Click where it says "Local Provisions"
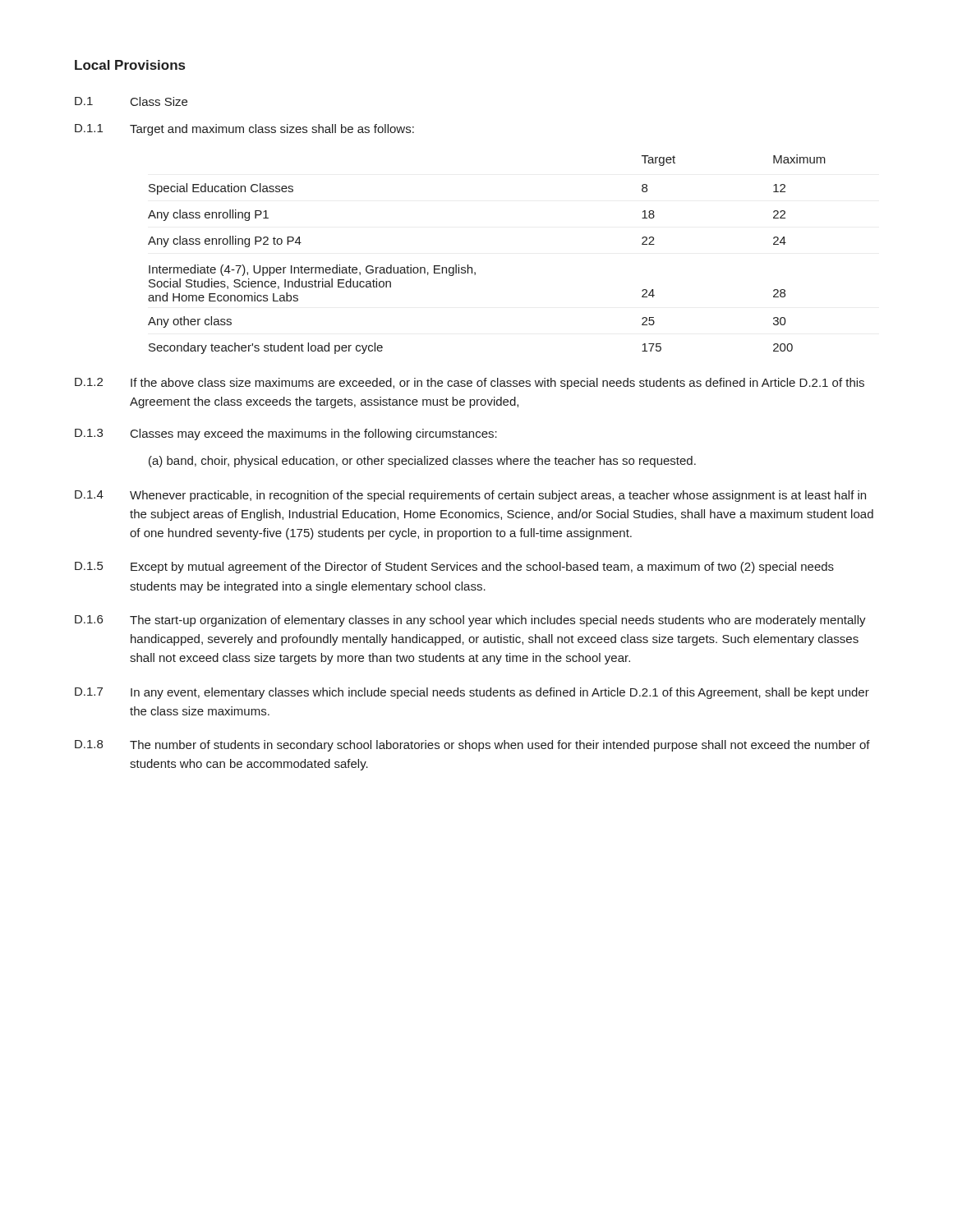953x1232 pixels. [x=130, y=65]
